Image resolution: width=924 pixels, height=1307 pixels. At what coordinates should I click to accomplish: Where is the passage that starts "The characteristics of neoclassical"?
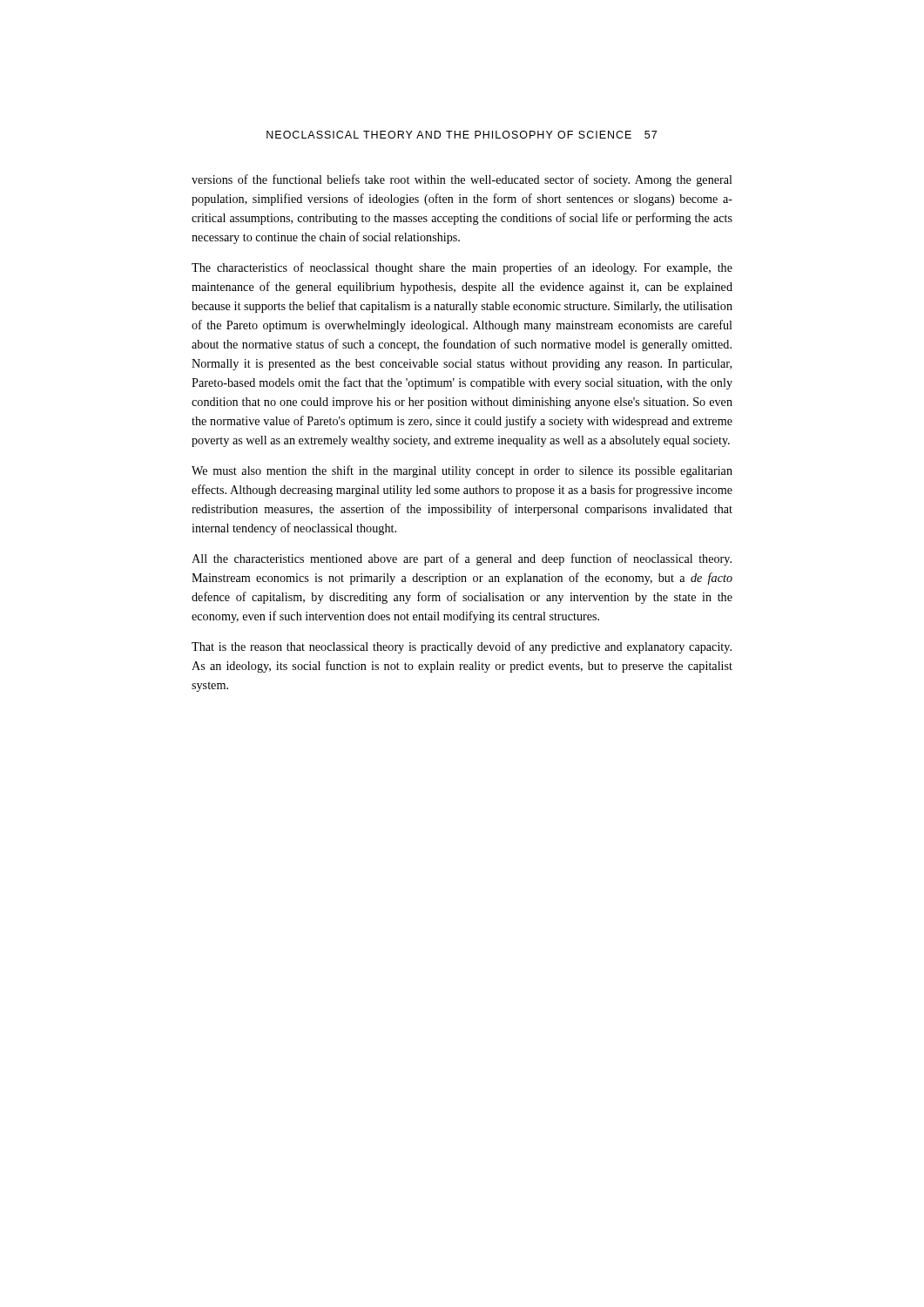tap(462, 354)
